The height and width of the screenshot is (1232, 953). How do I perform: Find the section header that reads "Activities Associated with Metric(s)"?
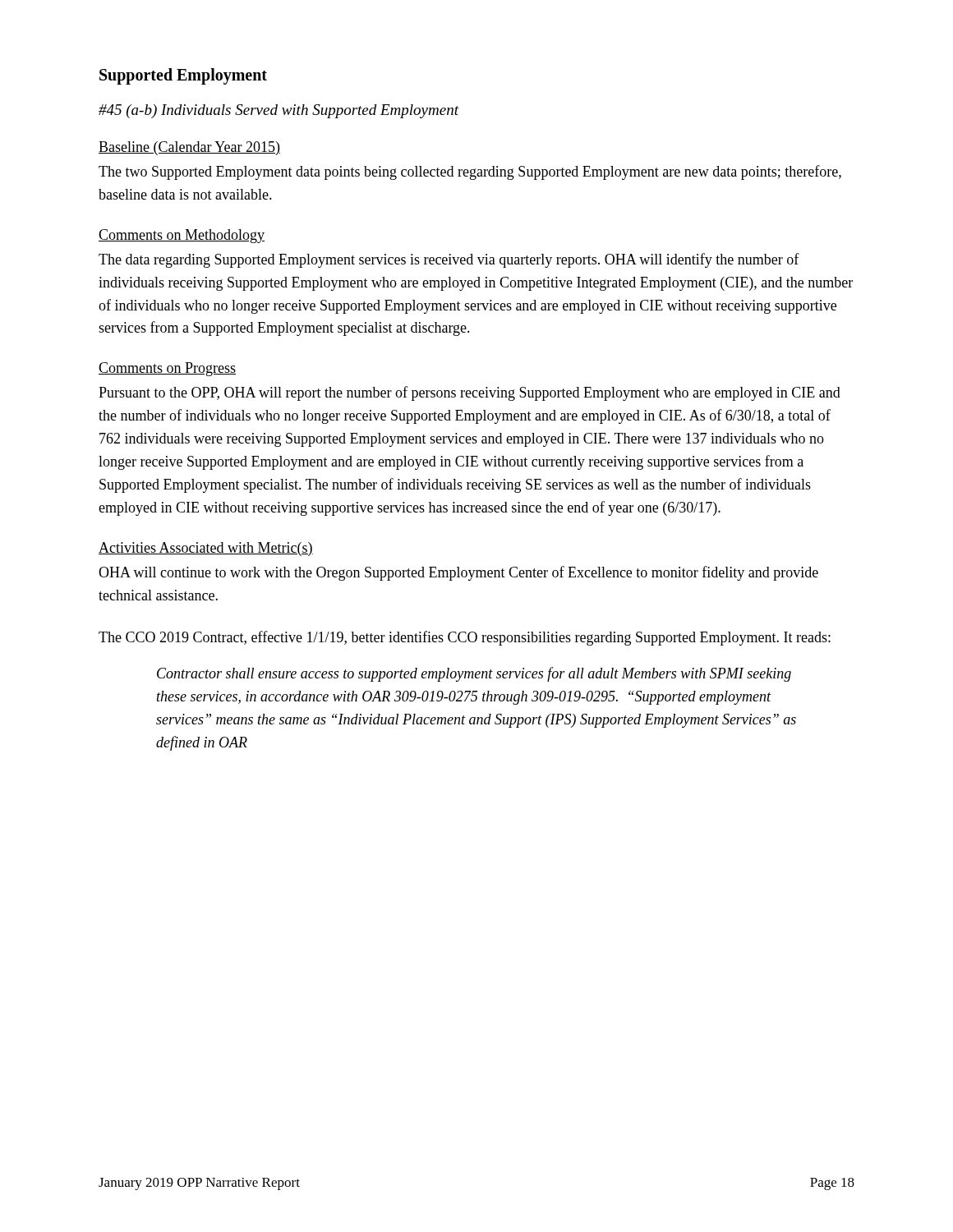pyautogui.click(x=206, y=548)
